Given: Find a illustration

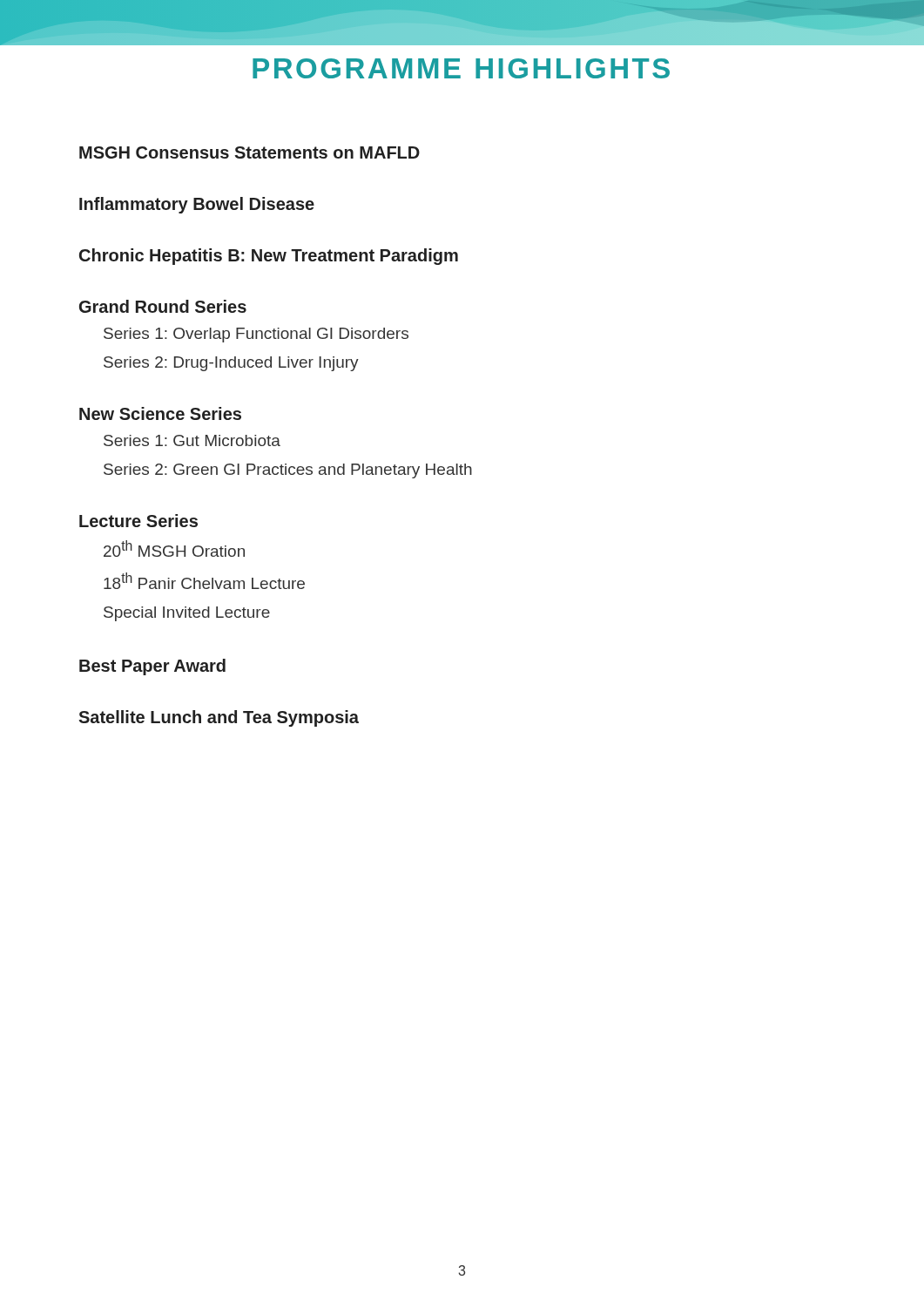Looking at the screenshot, I should point(462,24).
